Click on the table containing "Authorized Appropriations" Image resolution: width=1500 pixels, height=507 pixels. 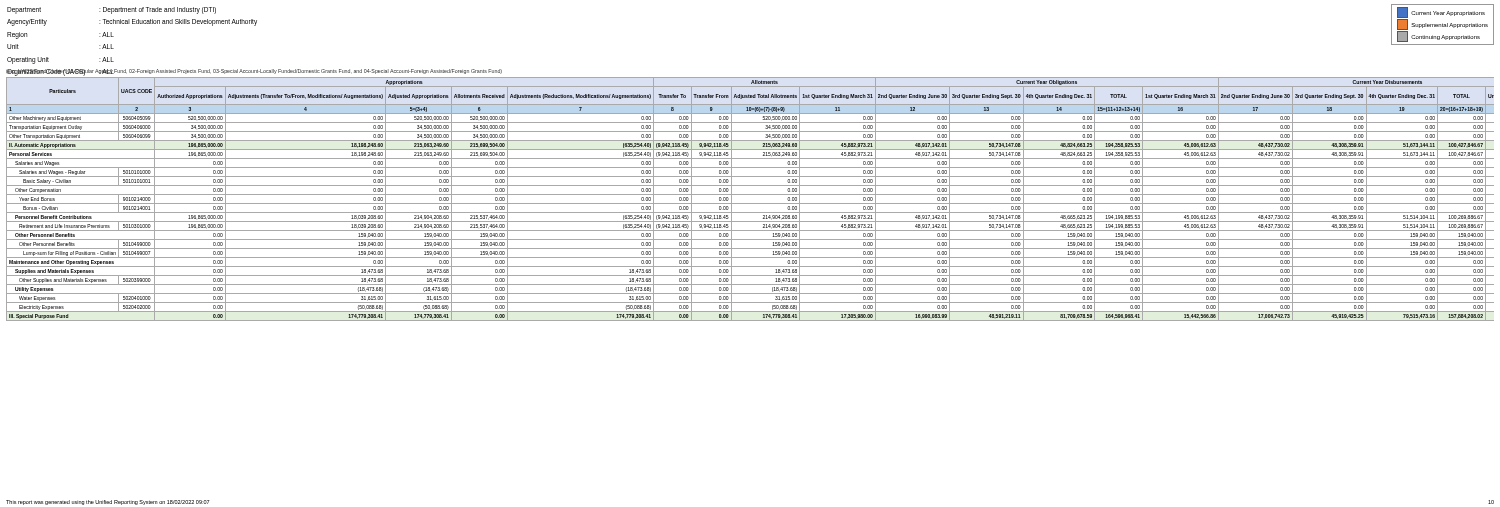(x=750, y=285)
